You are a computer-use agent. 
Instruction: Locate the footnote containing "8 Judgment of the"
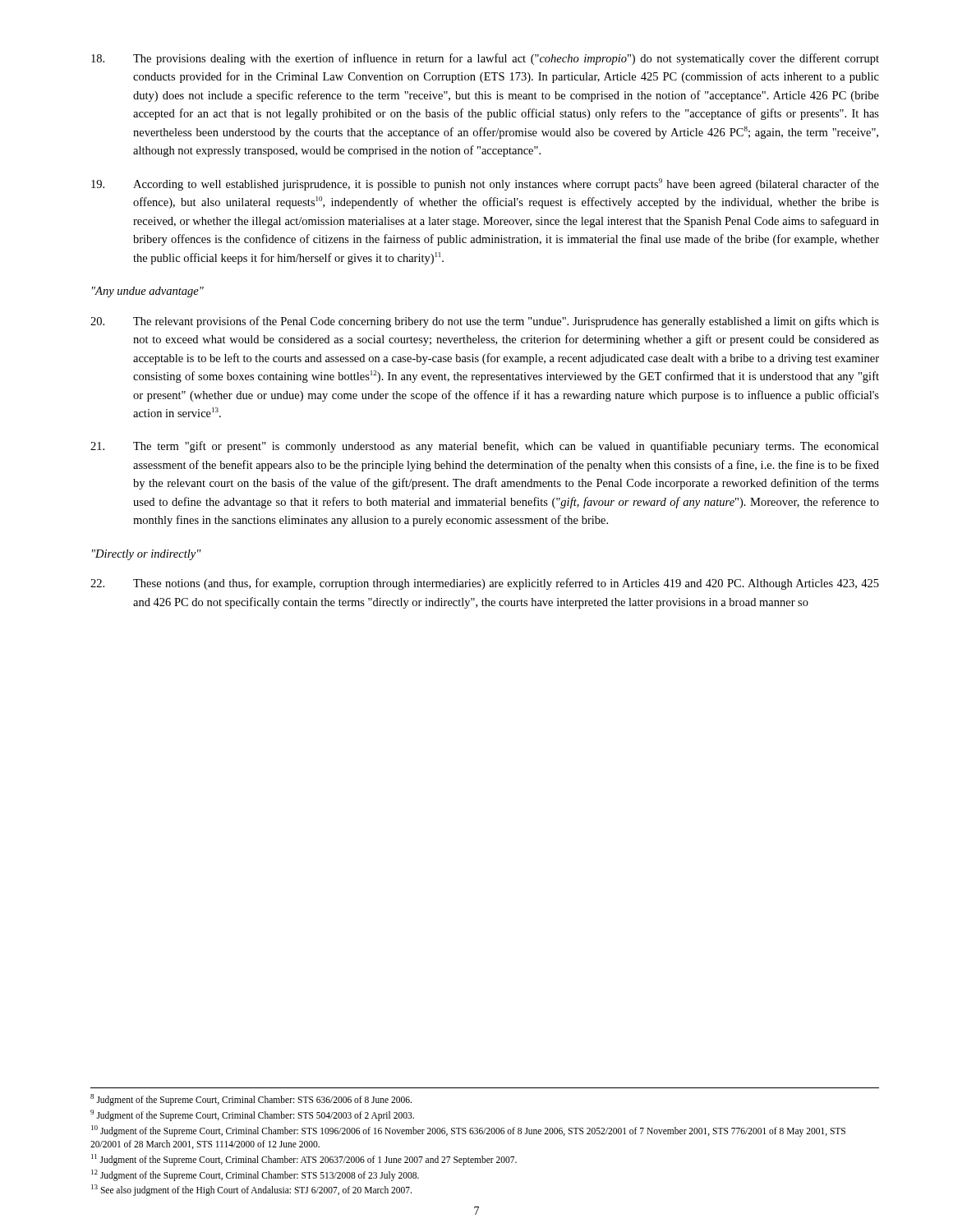click(x=251, y=1099)
